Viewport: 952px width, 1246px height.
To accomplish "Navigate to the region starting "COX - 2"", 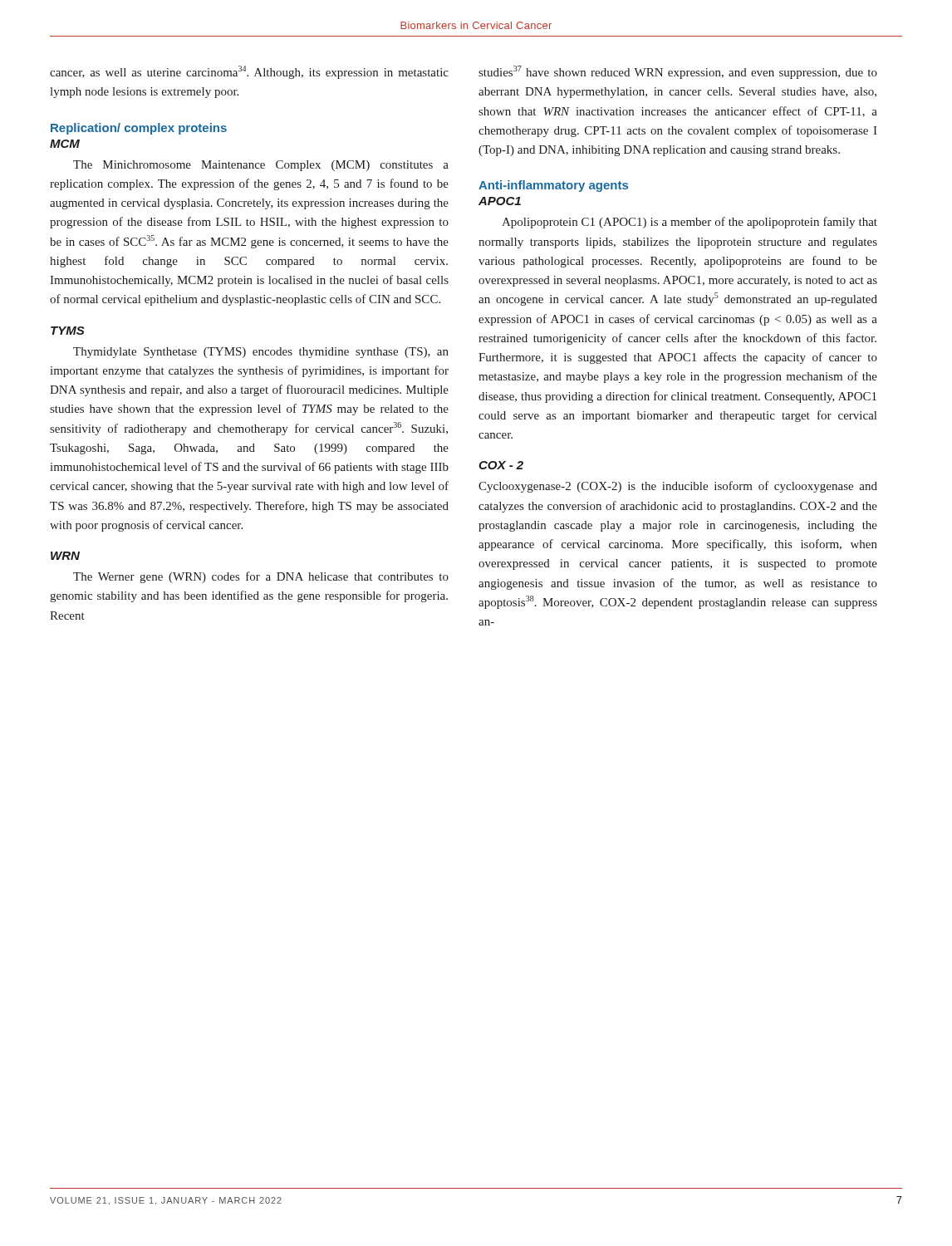I will point(501,465).
